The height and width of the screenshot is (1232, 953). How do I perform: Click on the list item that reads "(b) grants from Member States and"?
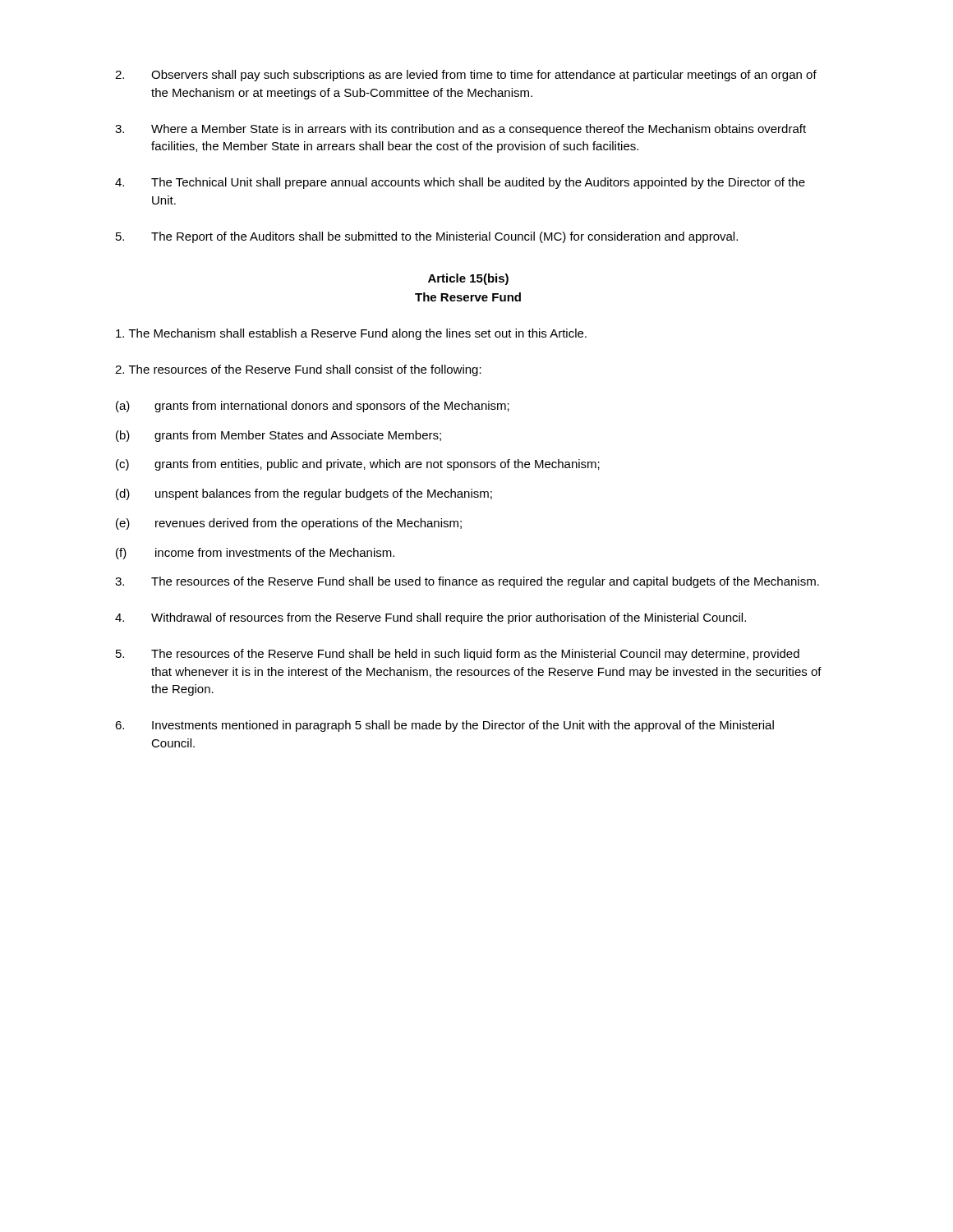(x=279, y=436)
